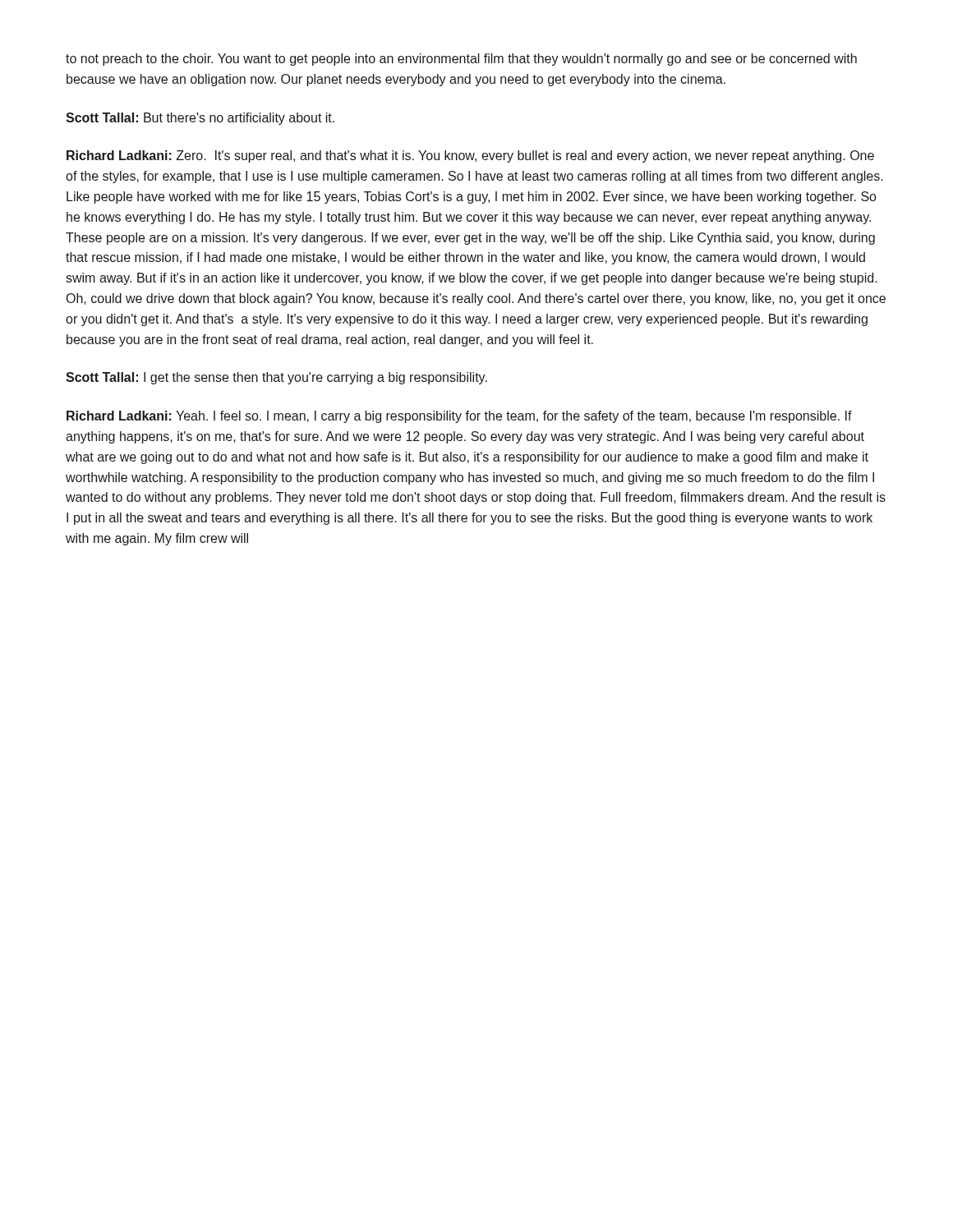The height and width of the screenshot is (1232, 953).
Task: Select the block starting "Scott Tallal: I get the sense"
Action: coord(277,378)
